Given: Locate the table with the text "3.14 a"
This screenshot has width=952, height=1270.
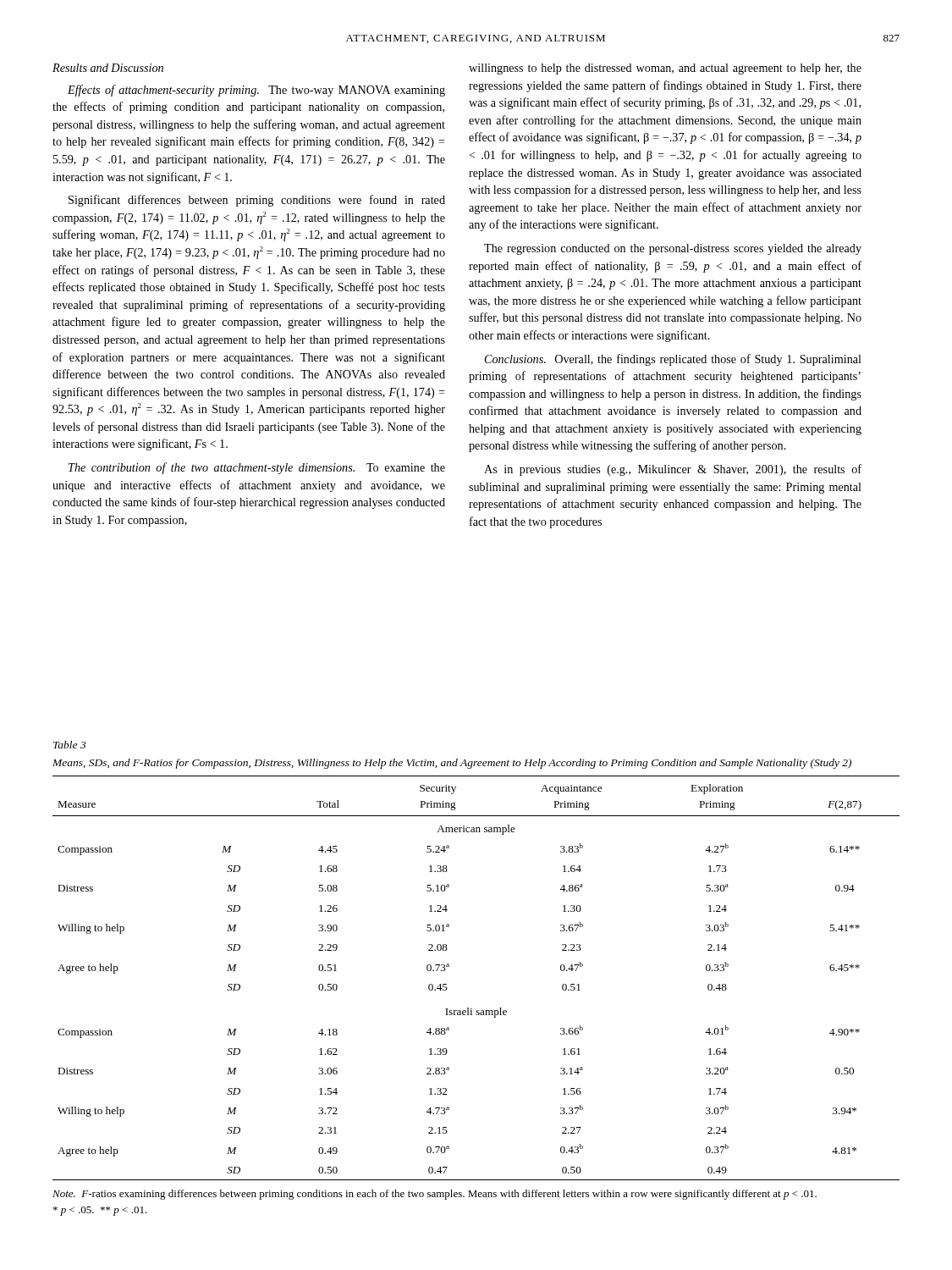Looking at the screenshot, I should pos(476,997).
